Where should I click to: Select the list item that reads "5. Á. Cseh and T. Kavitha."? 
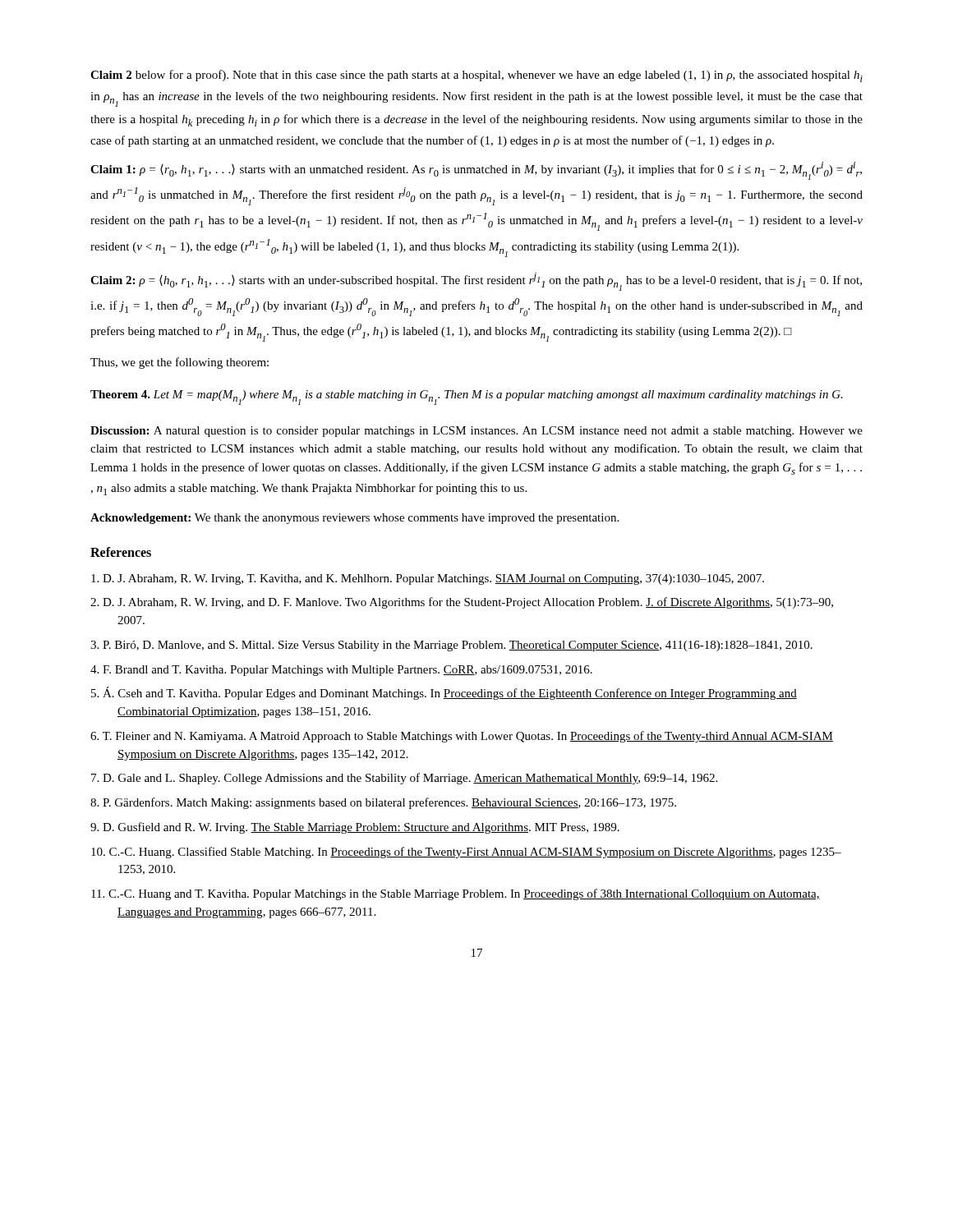point(443,702)
